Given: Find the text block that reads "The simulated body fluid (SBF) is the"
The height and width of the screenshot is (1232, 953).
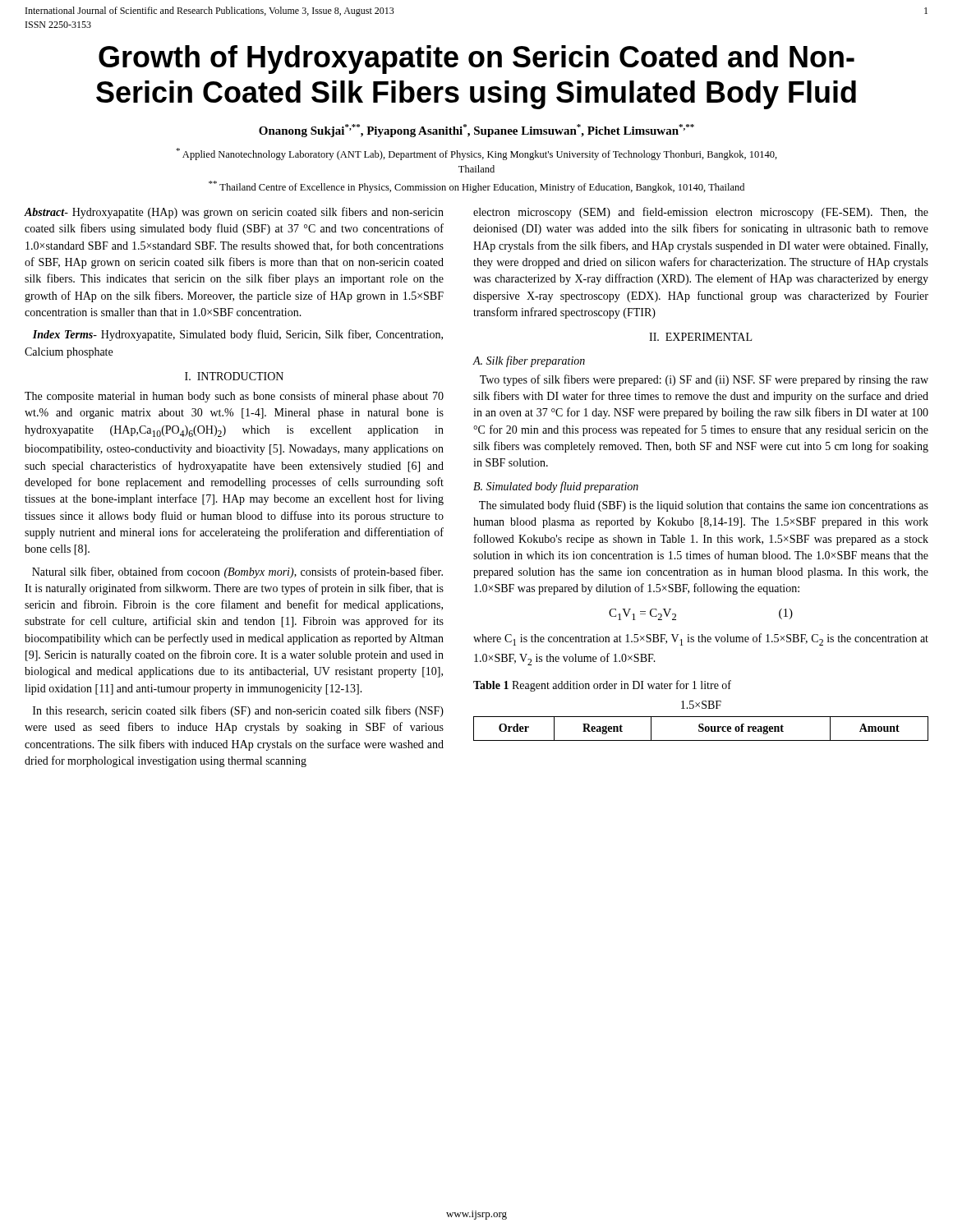Looking at the screenshot, I should pos(701,548).
